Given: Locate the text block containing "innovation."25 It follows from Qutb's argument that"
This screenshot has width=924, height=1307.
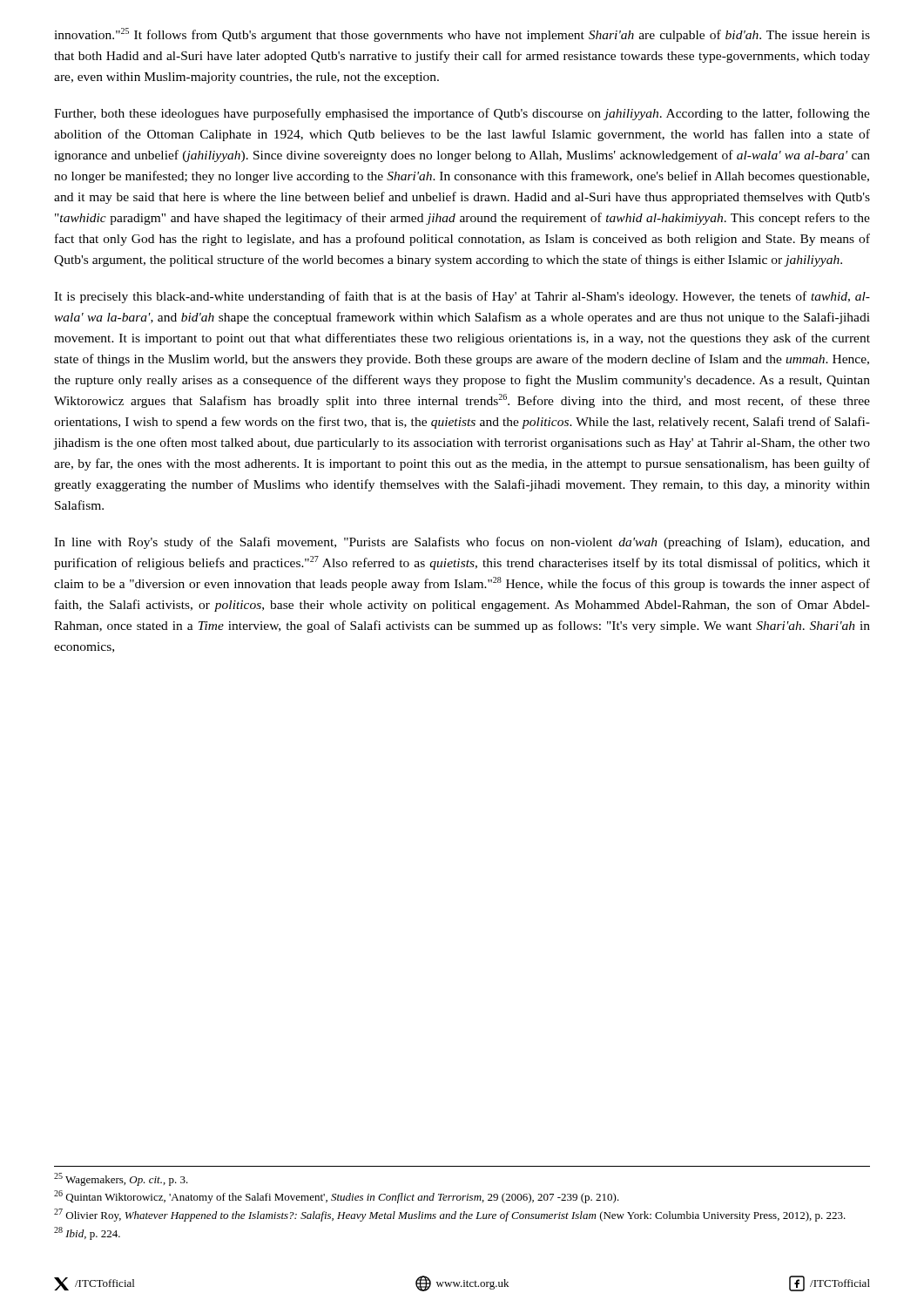Looking at the screenshot, I should tap(462, 56).
